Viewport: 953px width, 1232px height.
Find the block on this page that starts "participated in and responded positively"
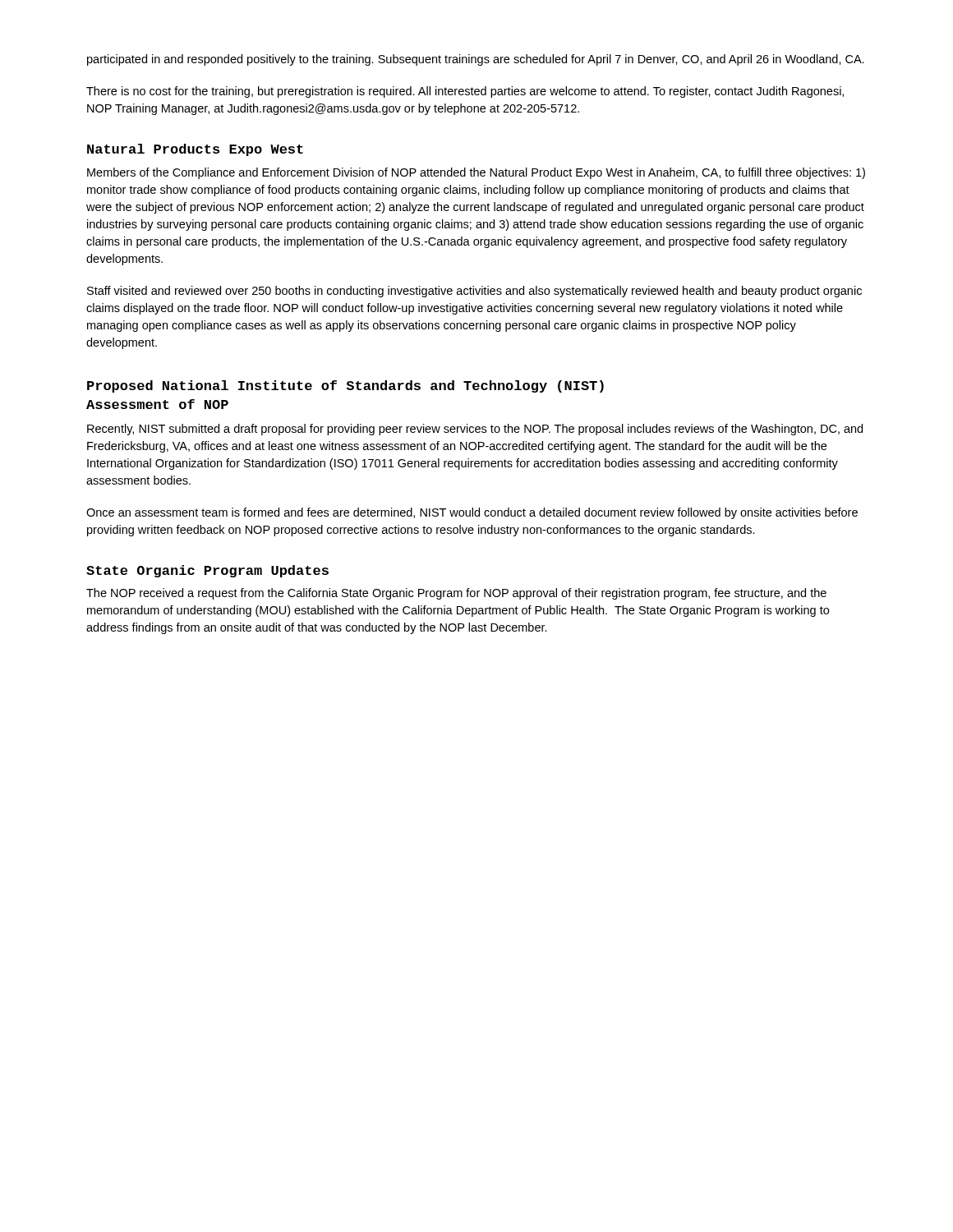[x=475, y=59]
